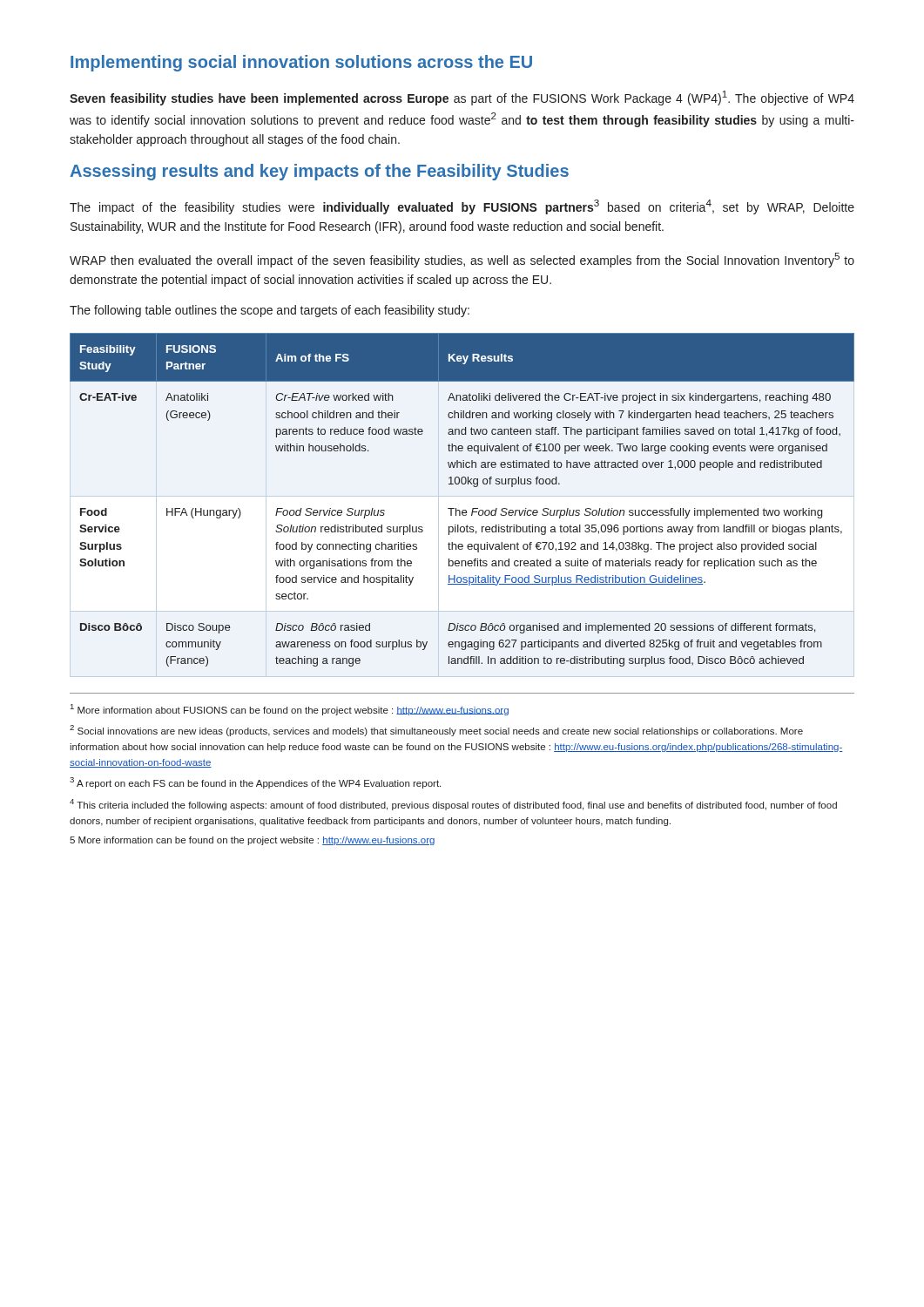
Task: Click on the text starting "1 More information about FUSIONS can be"
Action: 290,710
